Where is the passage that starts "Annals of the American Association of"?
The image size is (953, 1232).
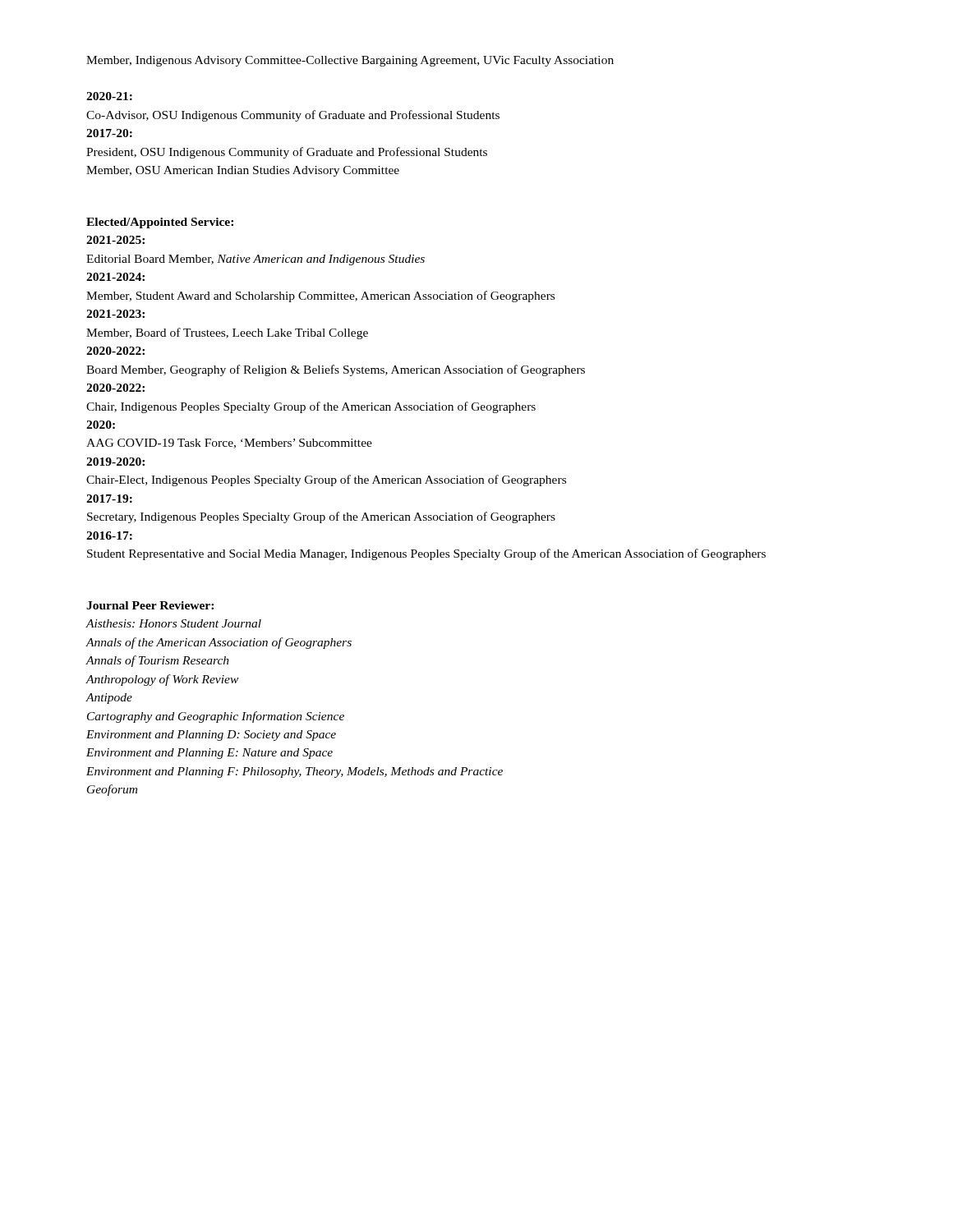coord(219,642)
